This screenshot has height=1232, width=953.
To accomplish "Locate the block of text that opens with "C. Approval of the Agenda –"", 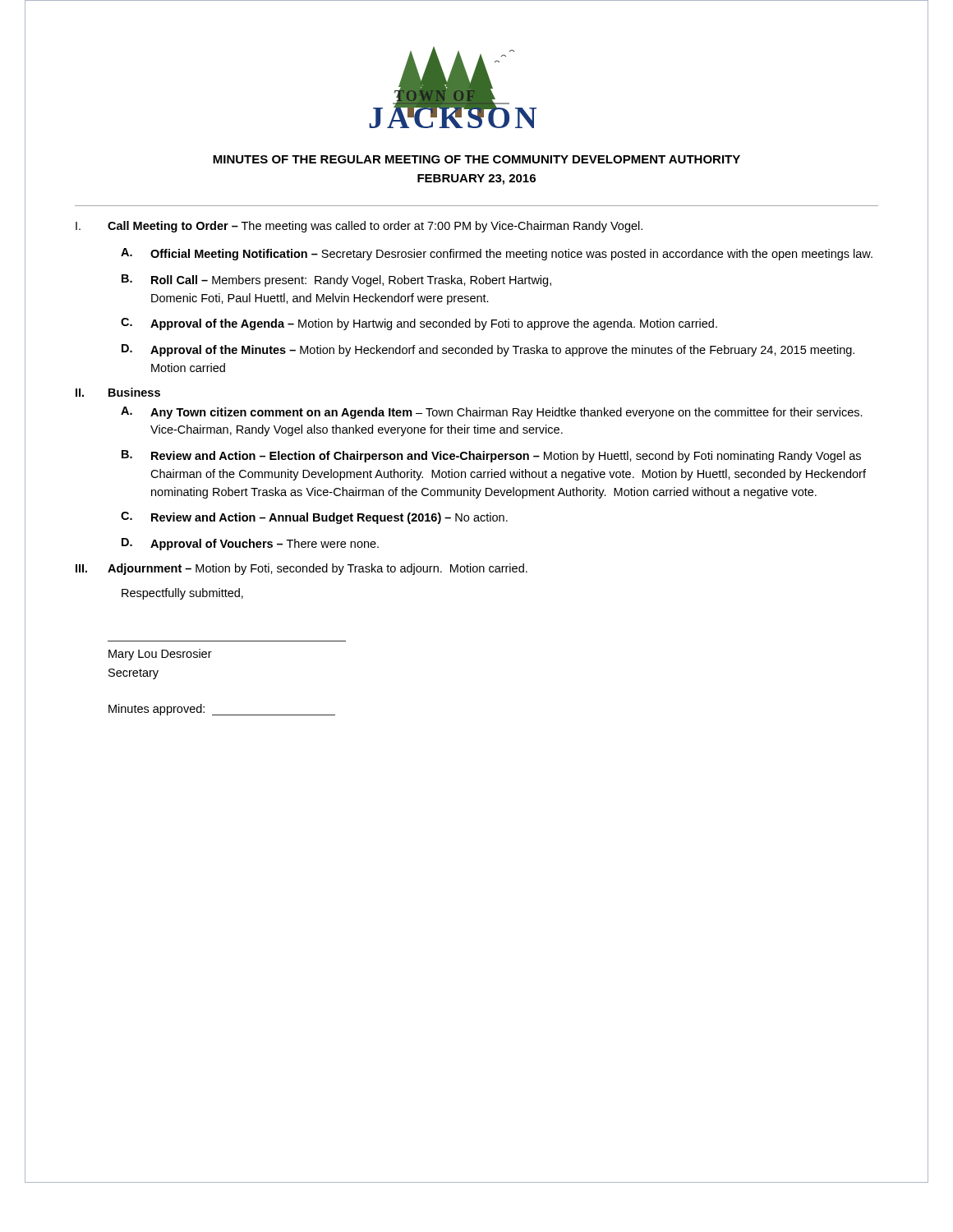I will pyautogui.click(x=500, y=325).
